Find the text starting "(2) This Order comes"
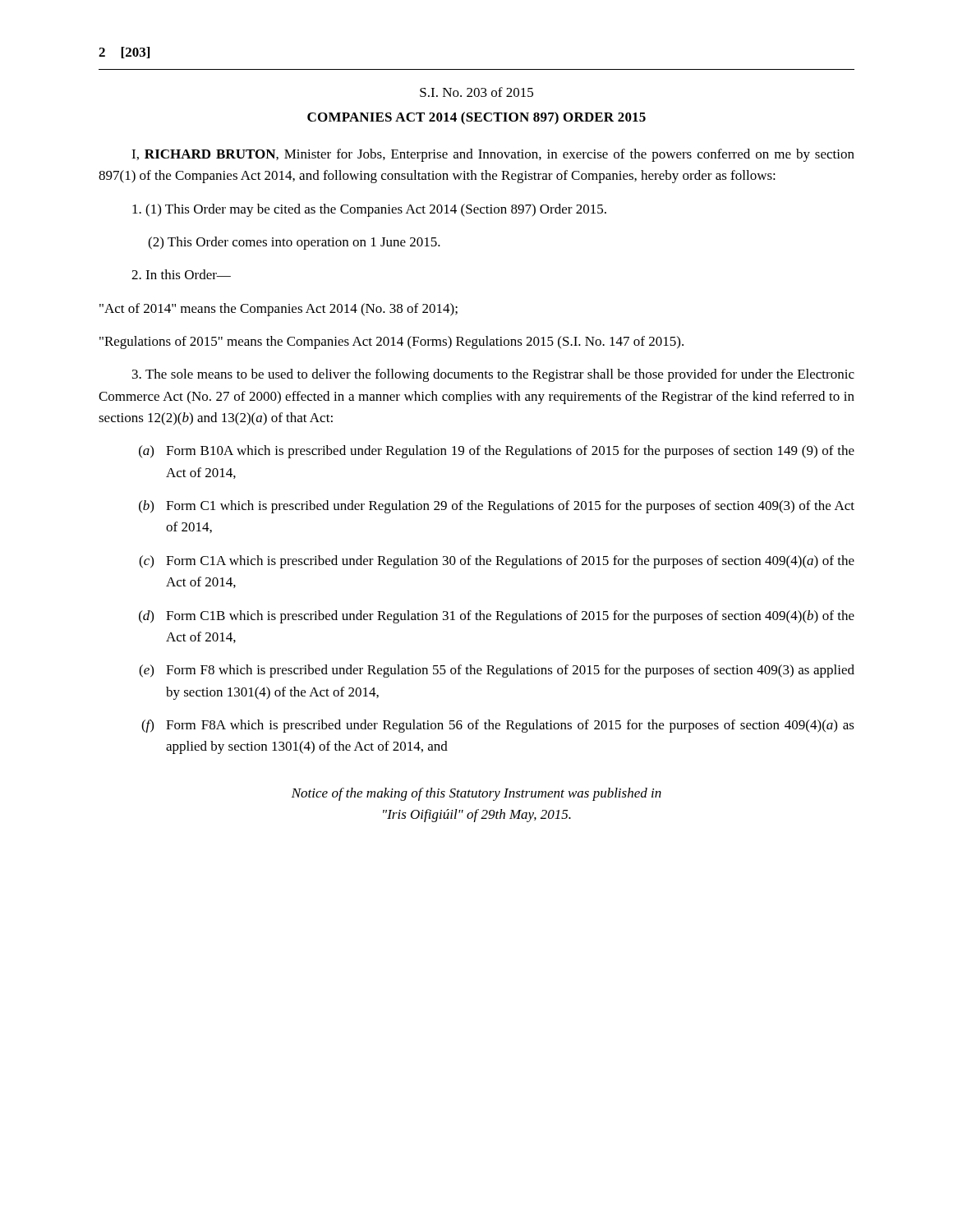953x1232 pixels. [294, 242]
